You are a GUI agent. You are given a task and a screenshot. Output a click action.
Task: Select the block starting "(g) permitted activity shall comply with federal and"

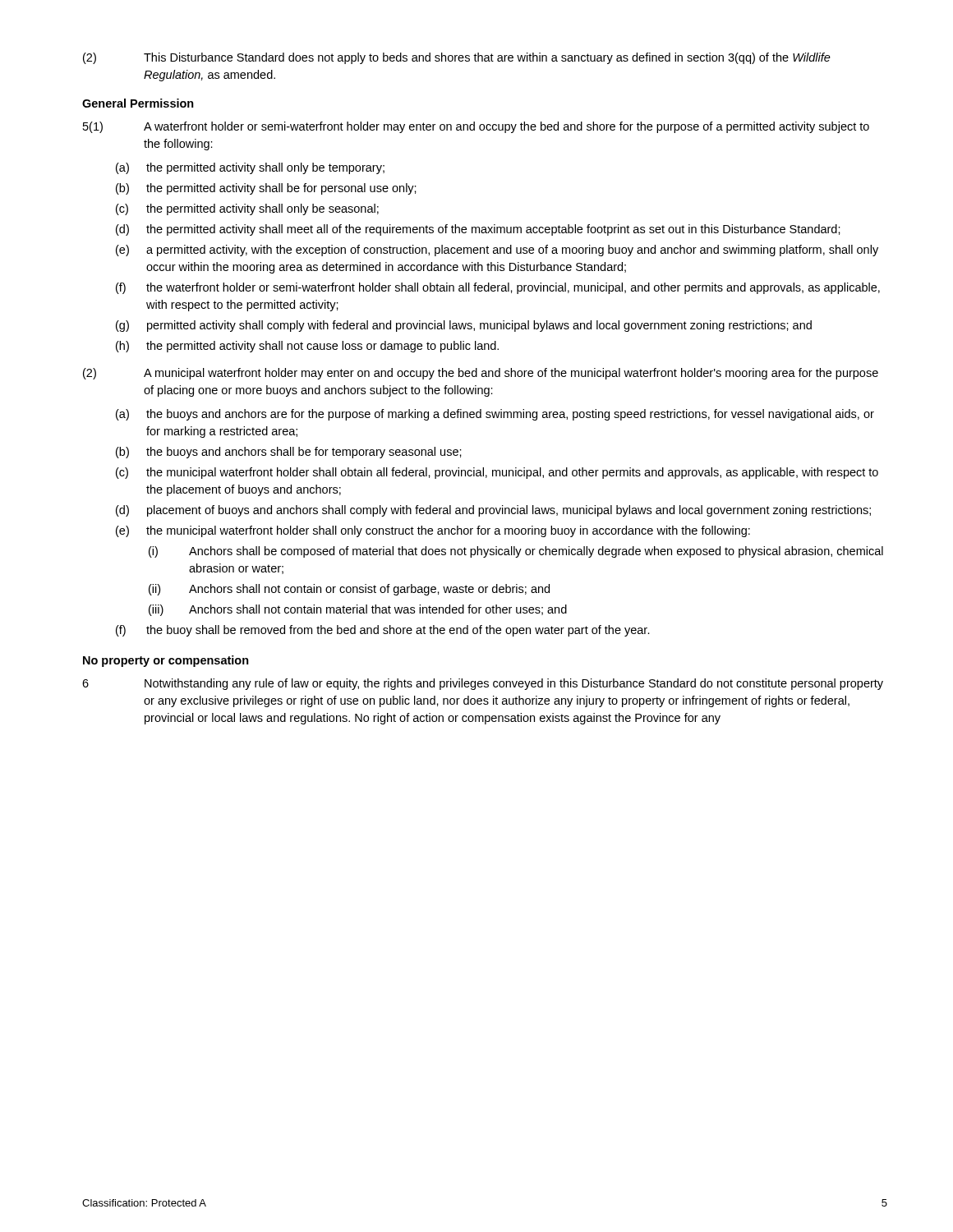[464, 326]
